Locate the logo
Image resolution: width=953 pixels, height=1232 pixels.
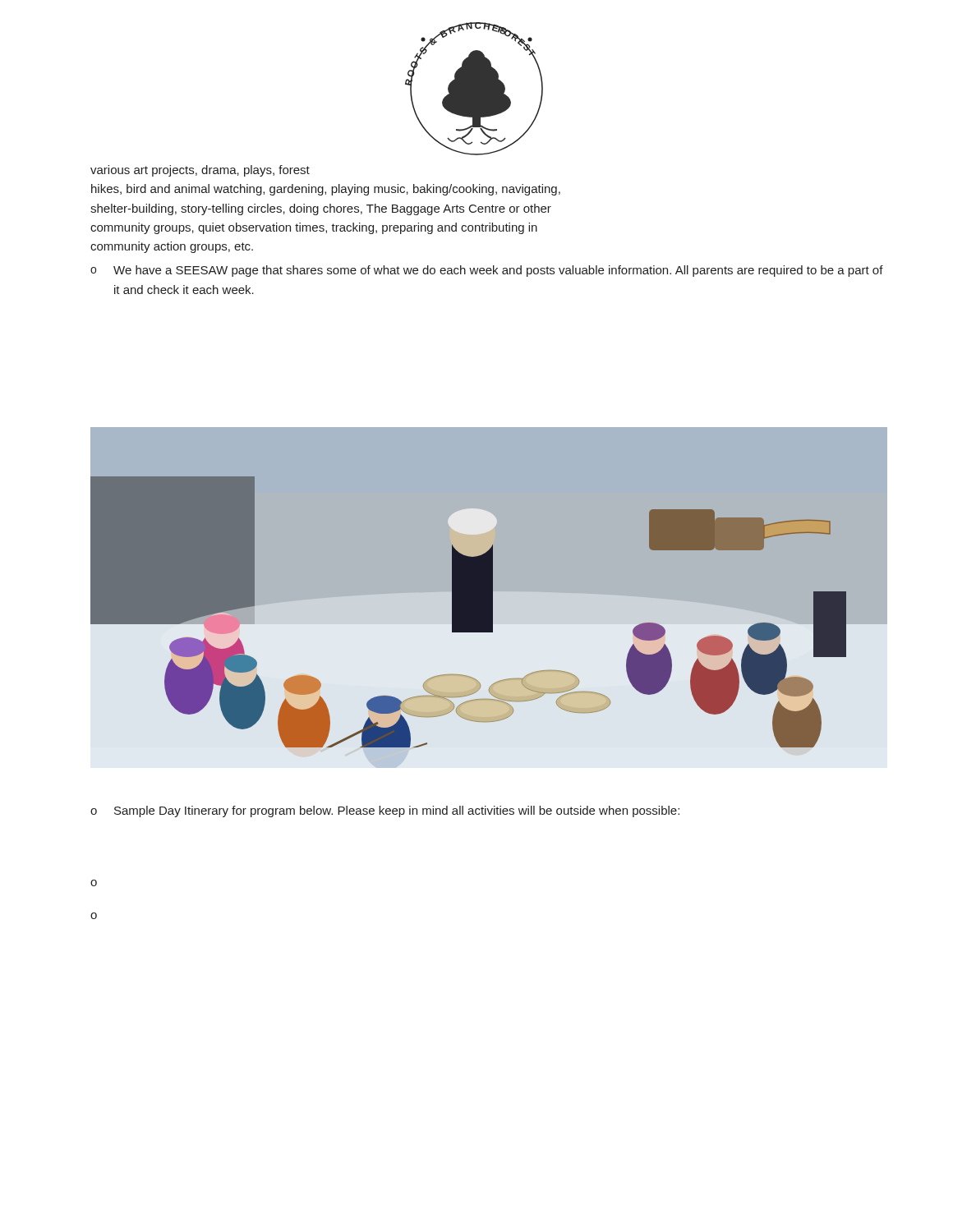tap(476, 90)
